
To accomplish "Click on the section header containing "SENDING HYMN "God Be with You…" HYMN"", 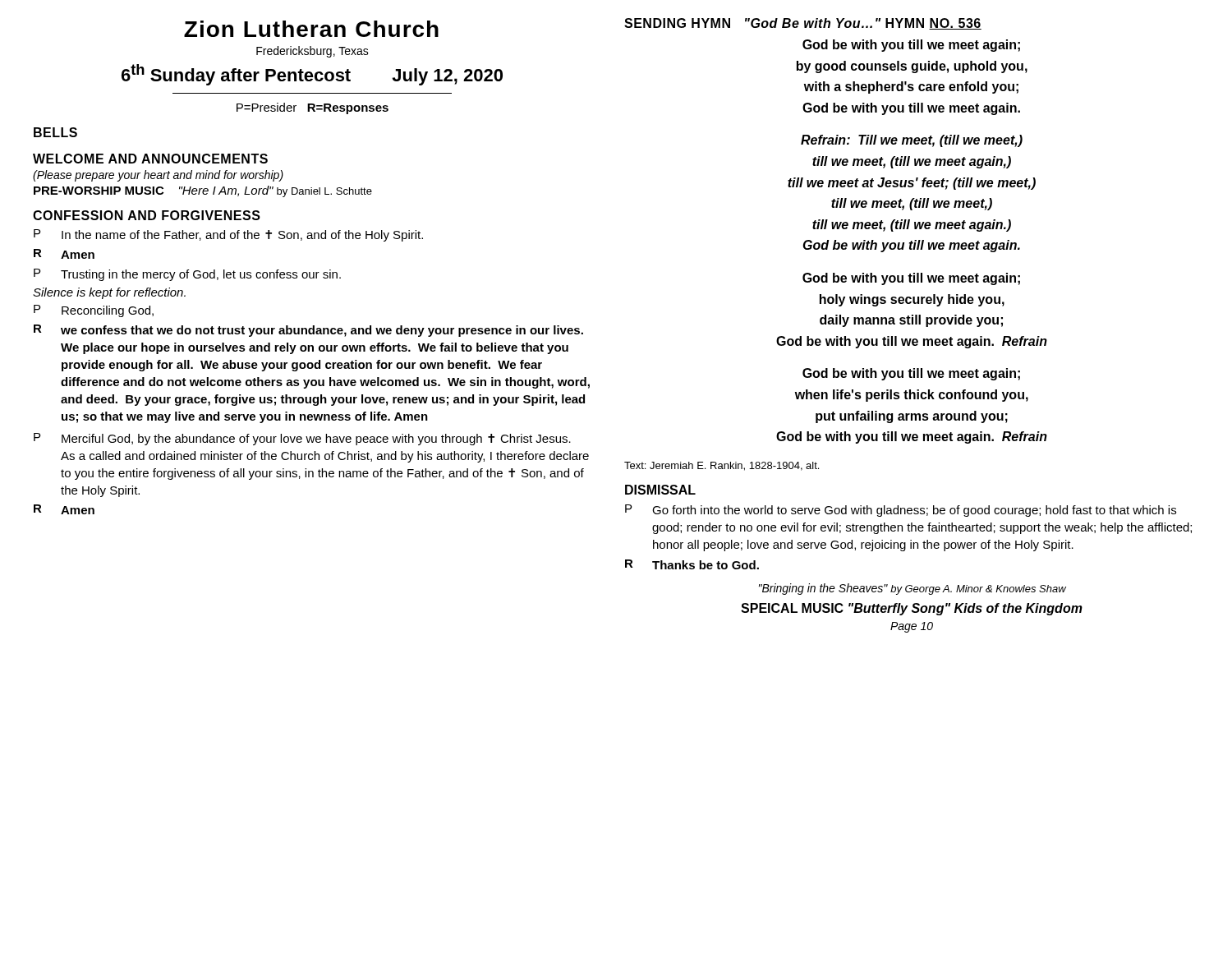I will [x=803, y=23].
